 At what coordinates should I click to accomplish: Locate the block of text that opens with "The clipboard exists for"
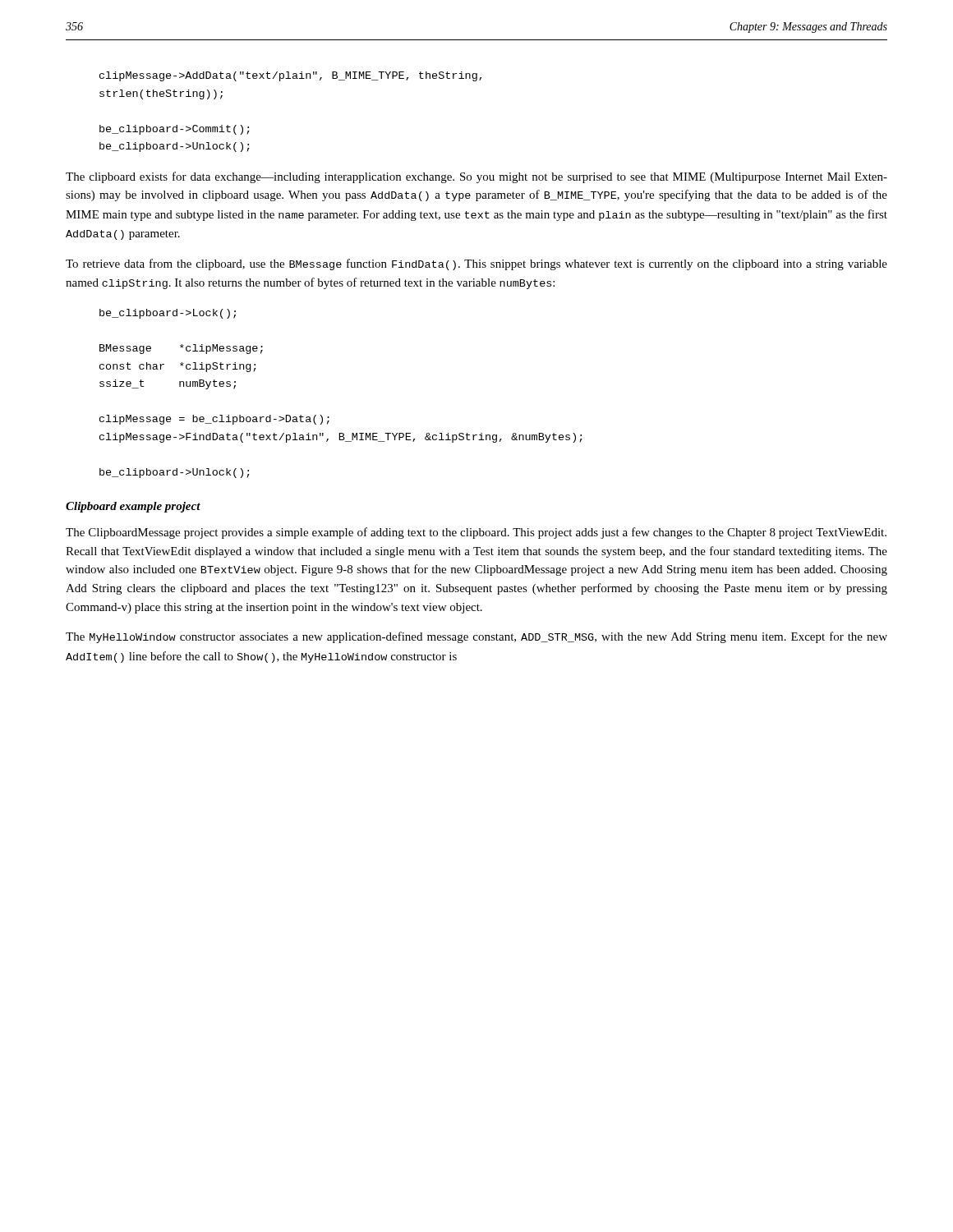point(476,205)
